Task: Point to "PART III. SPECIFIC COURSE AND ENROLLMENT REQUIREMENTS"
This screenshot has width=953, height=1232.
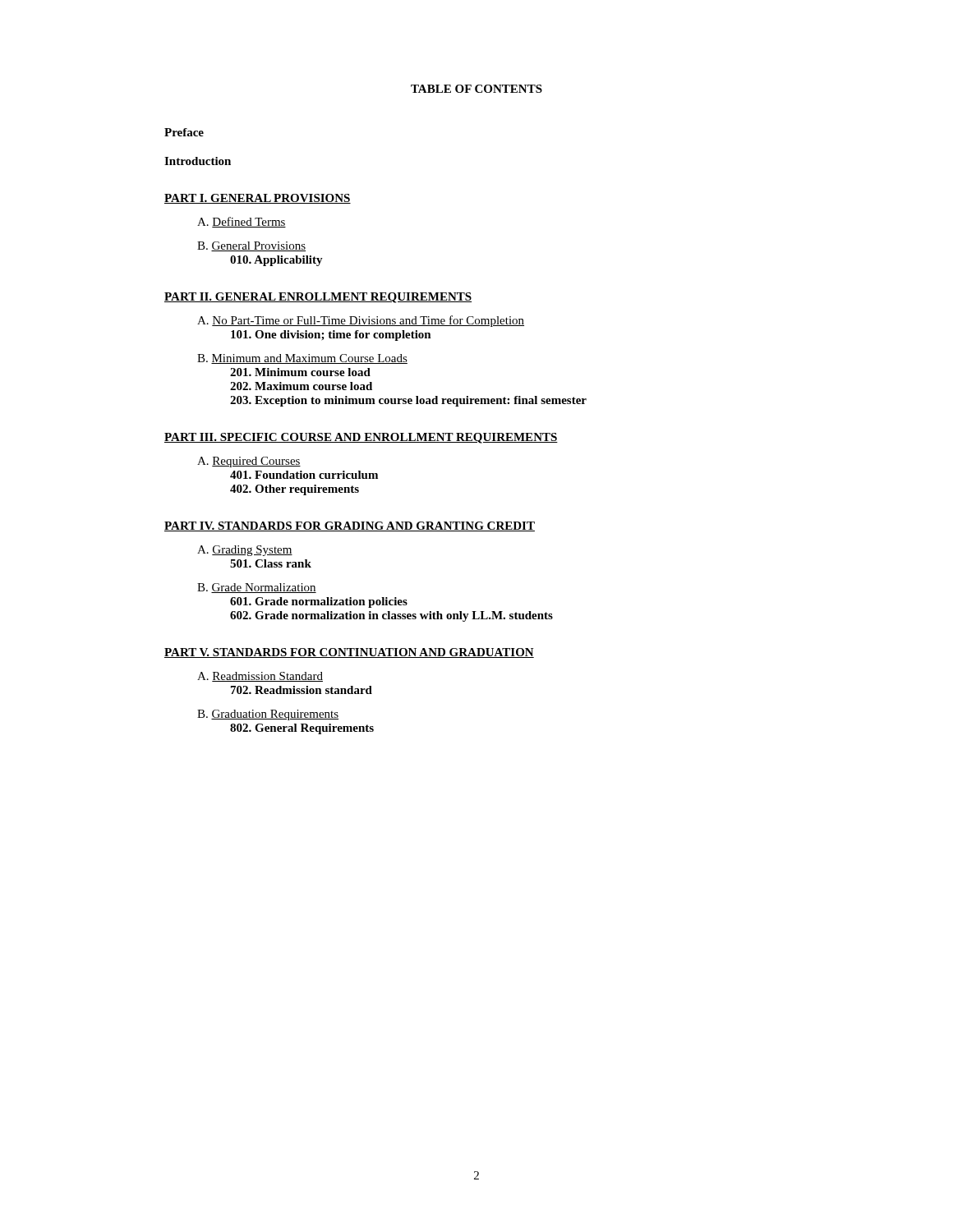Action: tap(361, 437)
